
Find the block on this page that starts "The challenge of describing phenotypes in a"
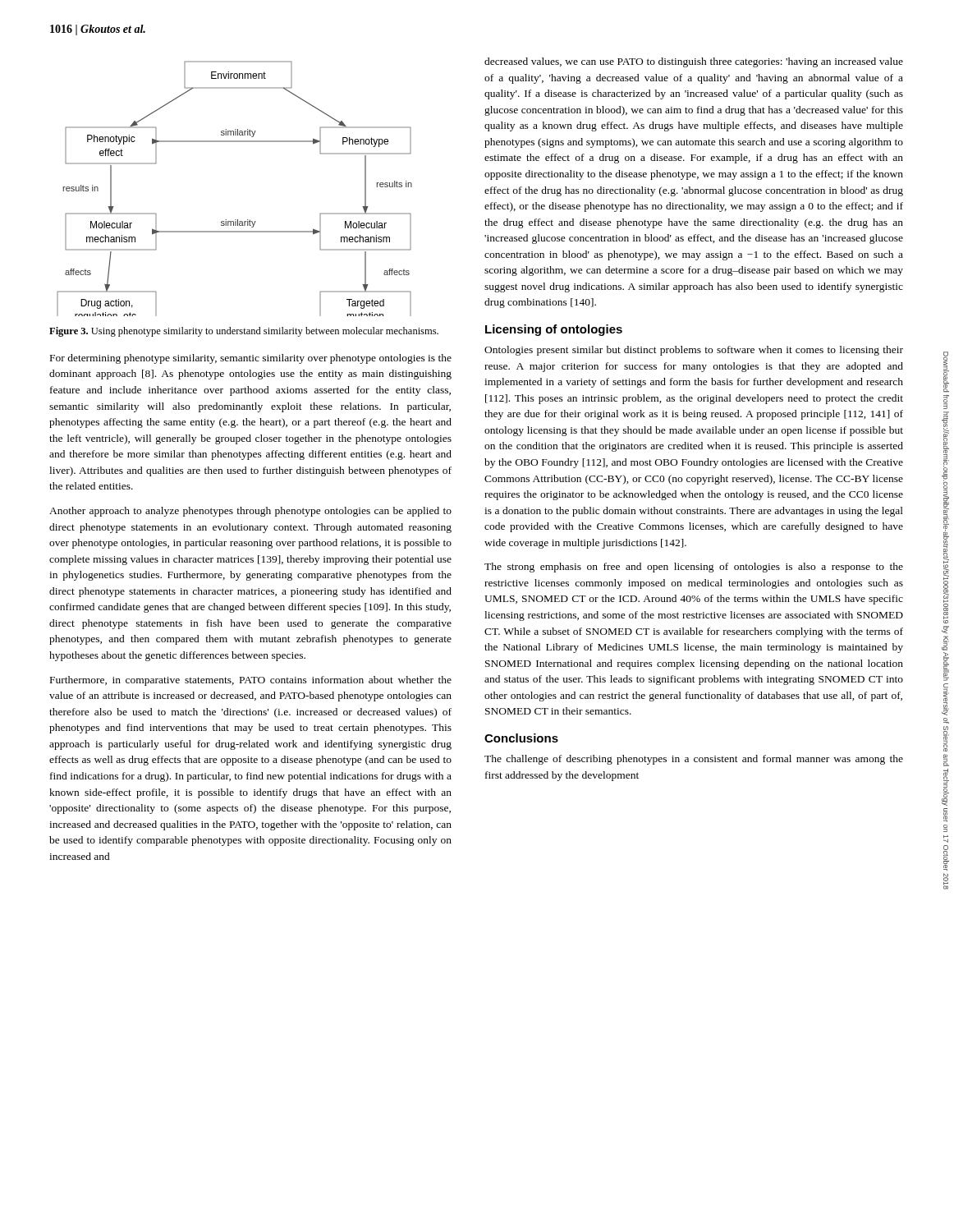694,767
